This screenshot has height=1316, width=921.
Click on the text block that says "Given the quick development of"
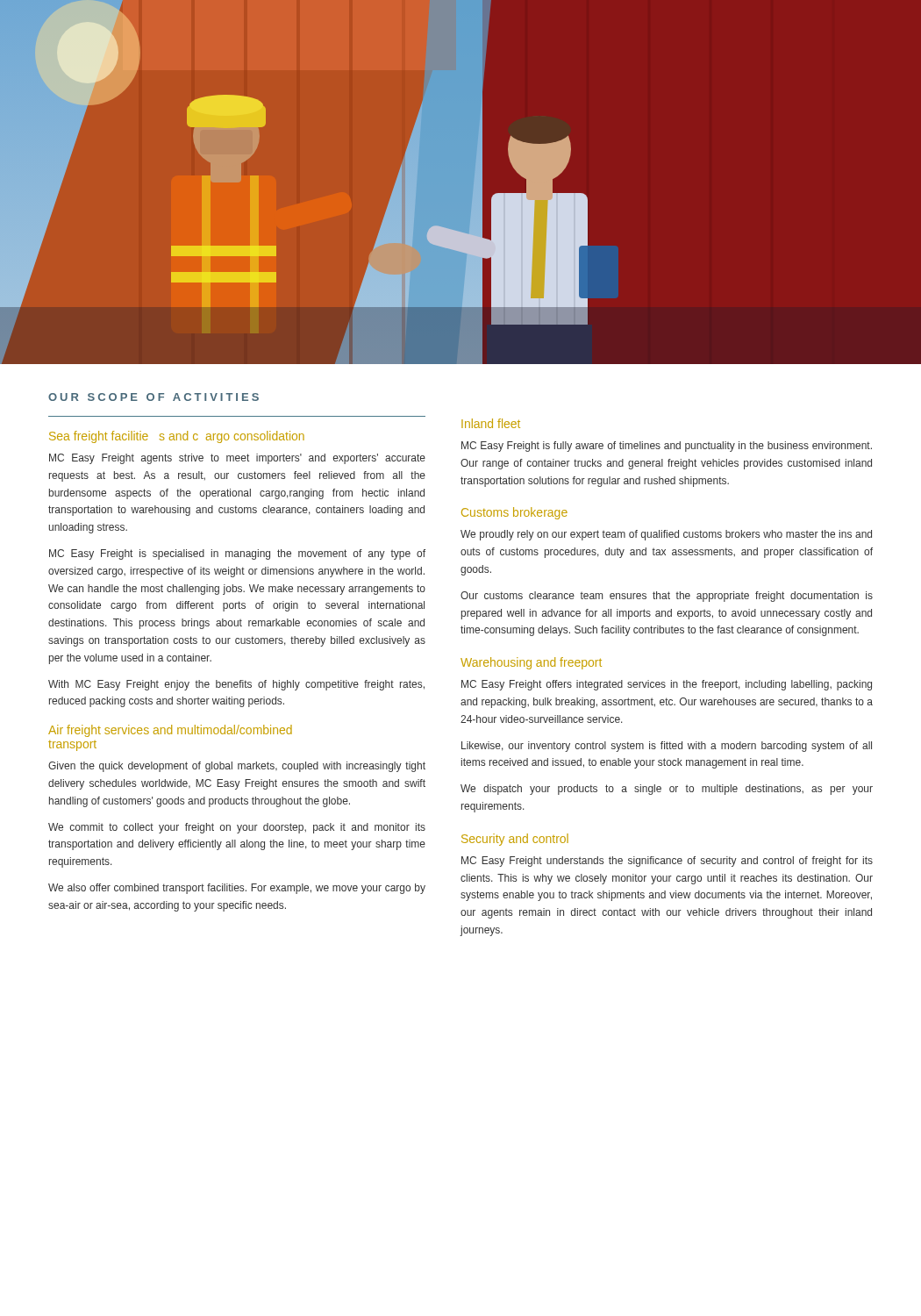point(237,783)
